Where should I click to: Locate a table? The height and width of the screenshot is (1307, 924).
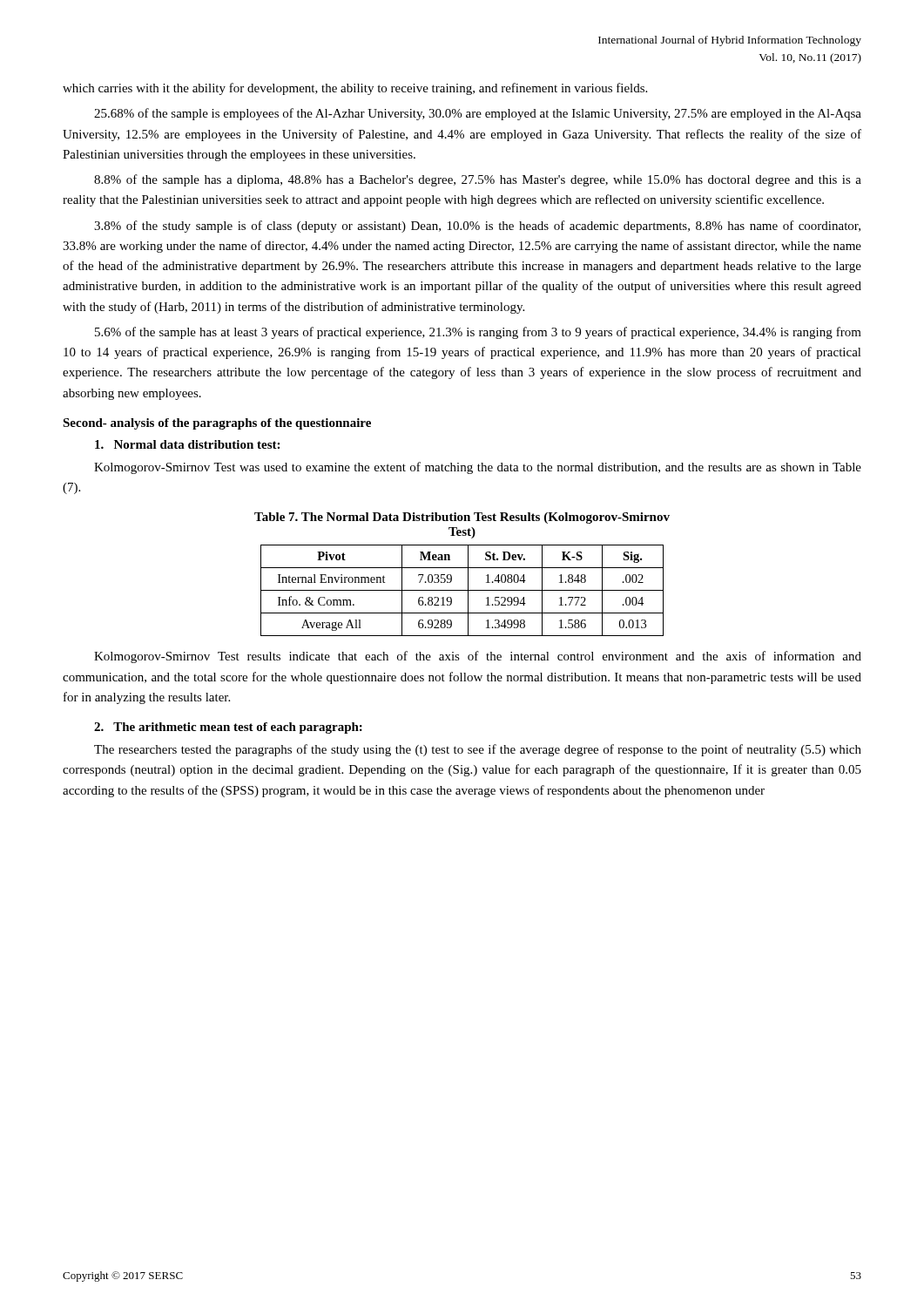462,591
